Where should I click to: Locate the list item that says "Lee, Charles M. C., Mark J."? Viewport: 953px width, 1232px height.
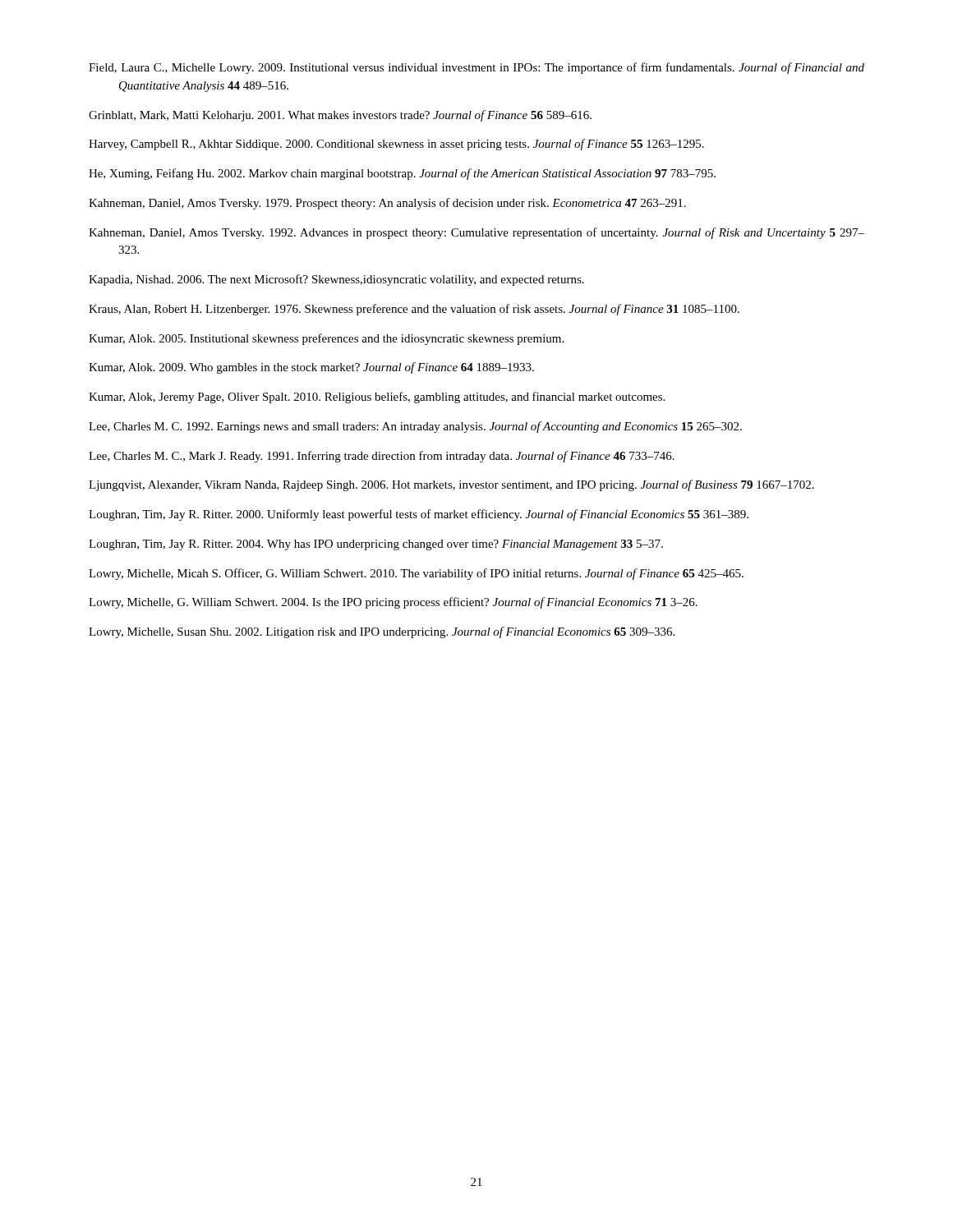(x=382, y=455)
